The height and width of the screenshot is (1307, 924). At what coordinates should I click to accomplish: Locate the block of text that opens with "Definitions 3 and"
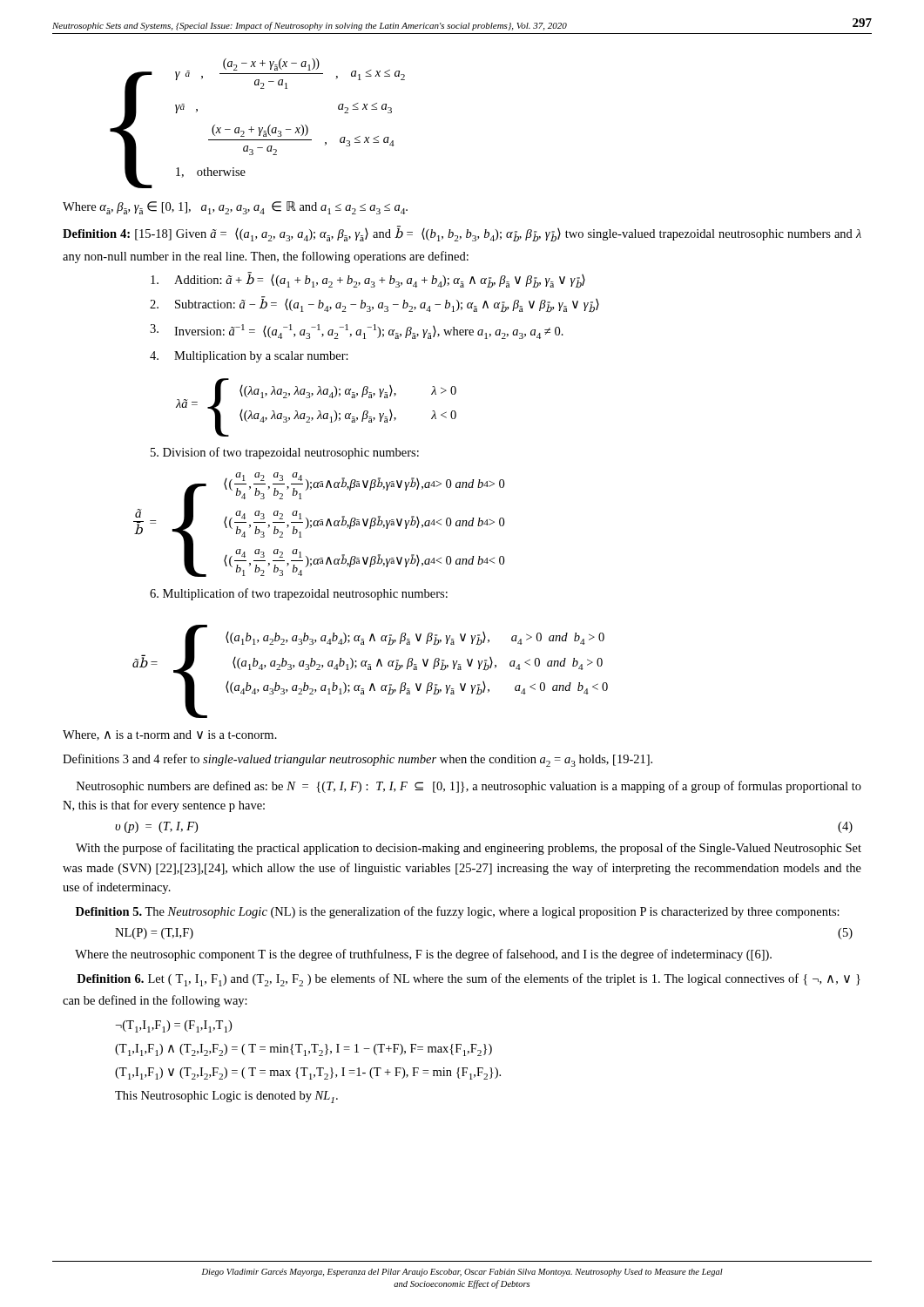(x=358, y=760)
